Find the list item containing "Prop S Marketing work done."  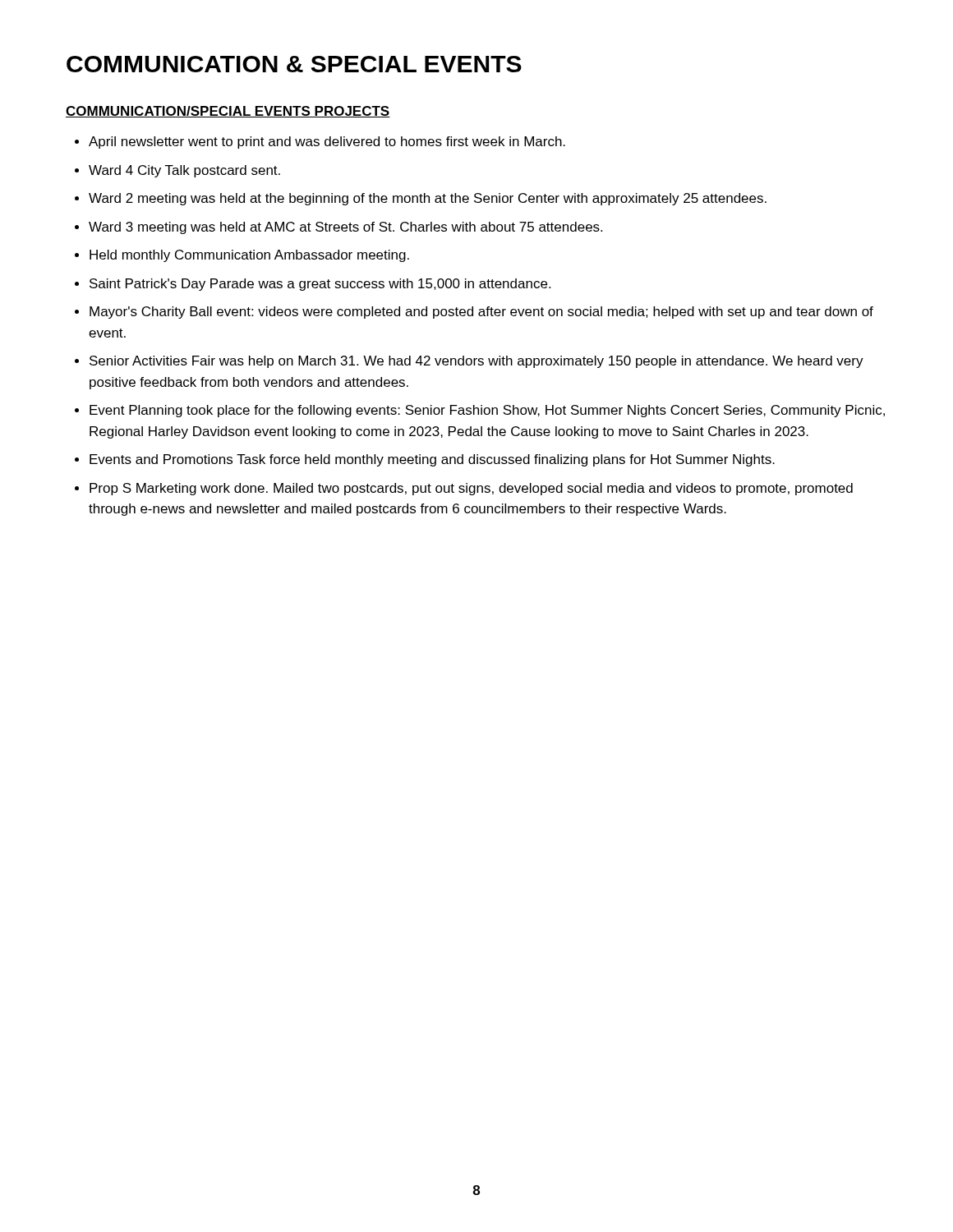point(471,498)
